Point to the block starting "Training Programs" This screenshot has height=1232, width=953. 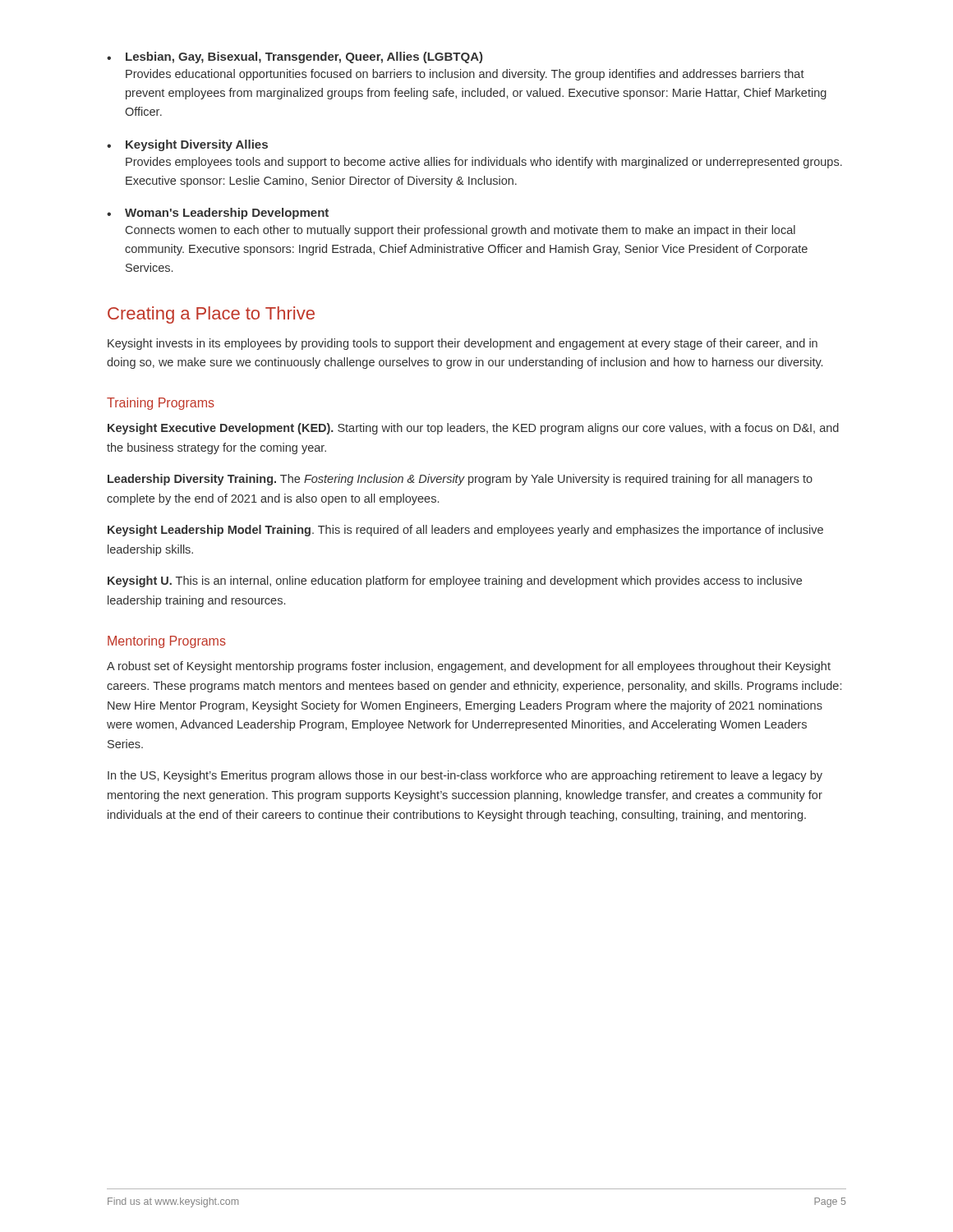click(x=161, y=404)
